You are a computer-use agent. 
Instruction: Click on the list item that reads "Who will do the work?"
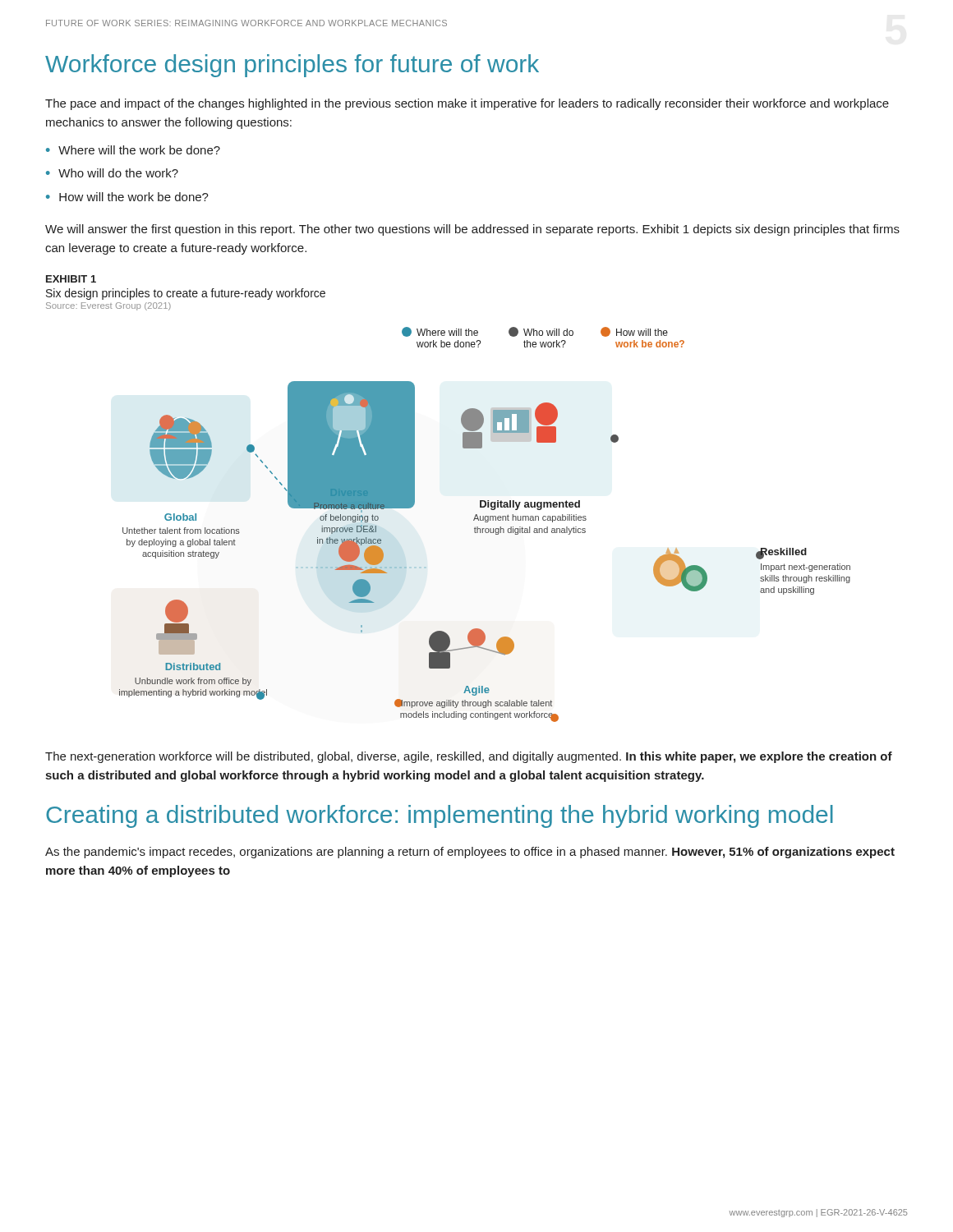coord(119,173)
